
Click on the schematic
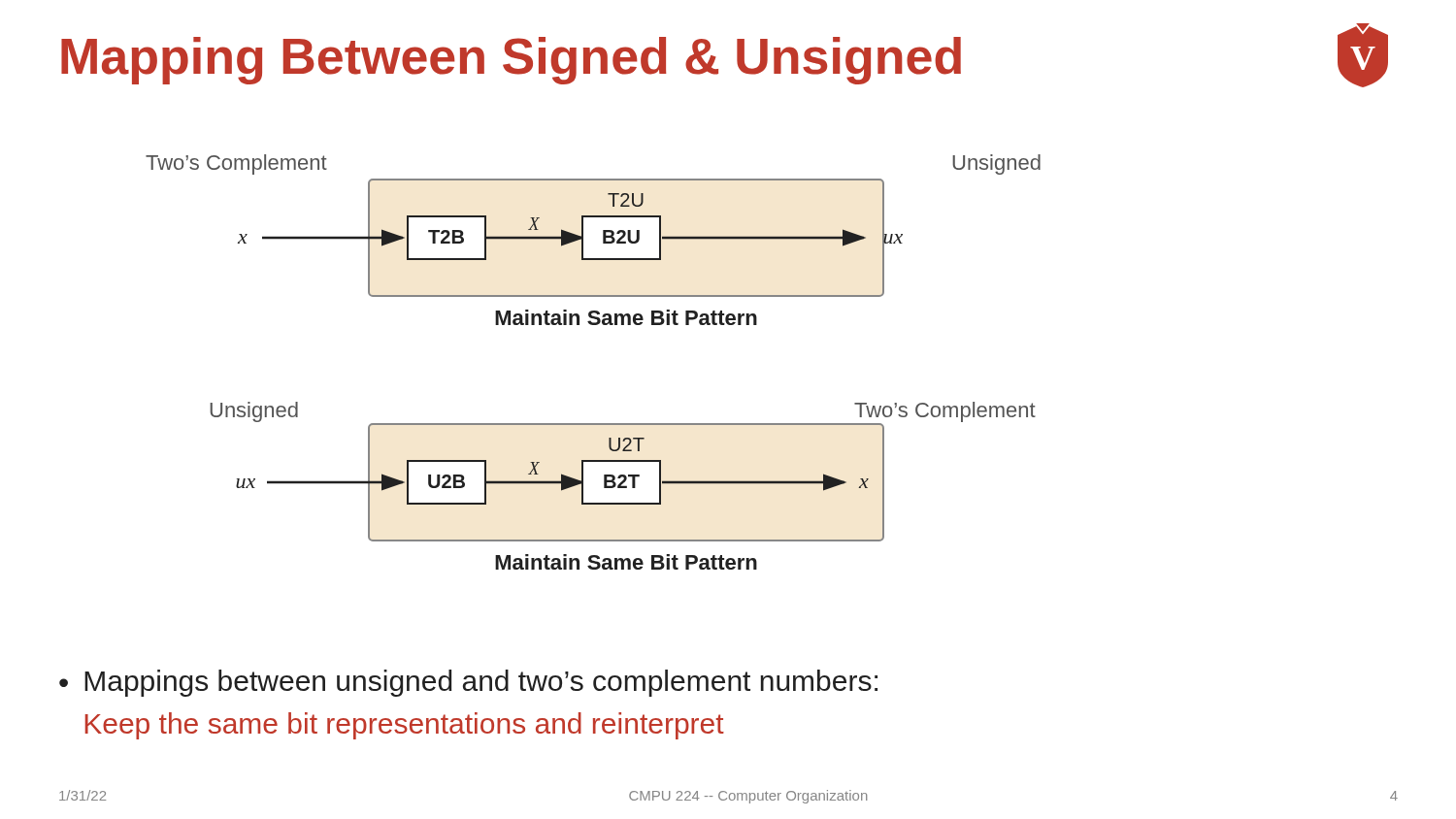click(728, 383)
